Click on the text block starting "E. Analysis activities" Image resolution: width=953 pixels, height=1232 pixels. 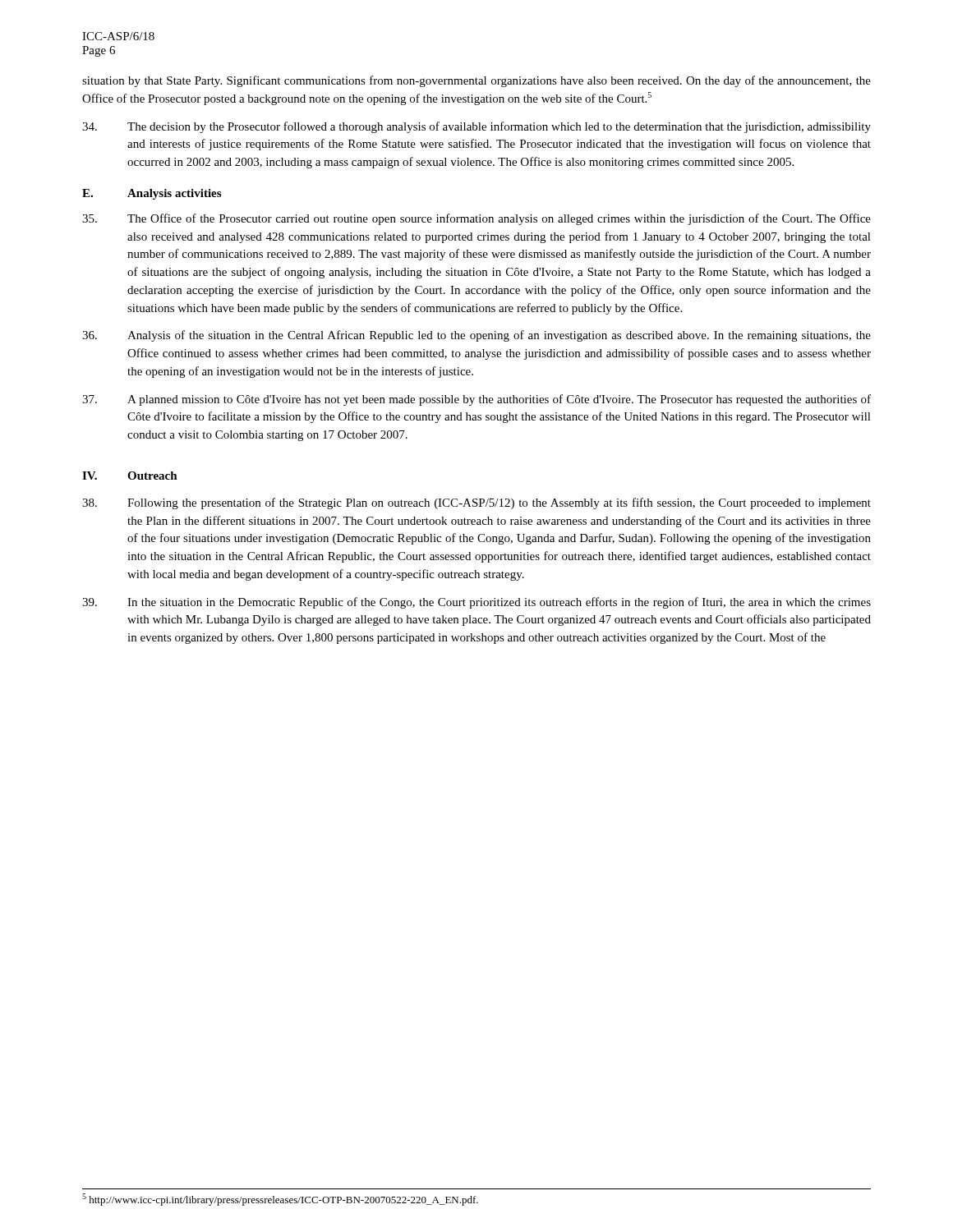coord(152,194)
